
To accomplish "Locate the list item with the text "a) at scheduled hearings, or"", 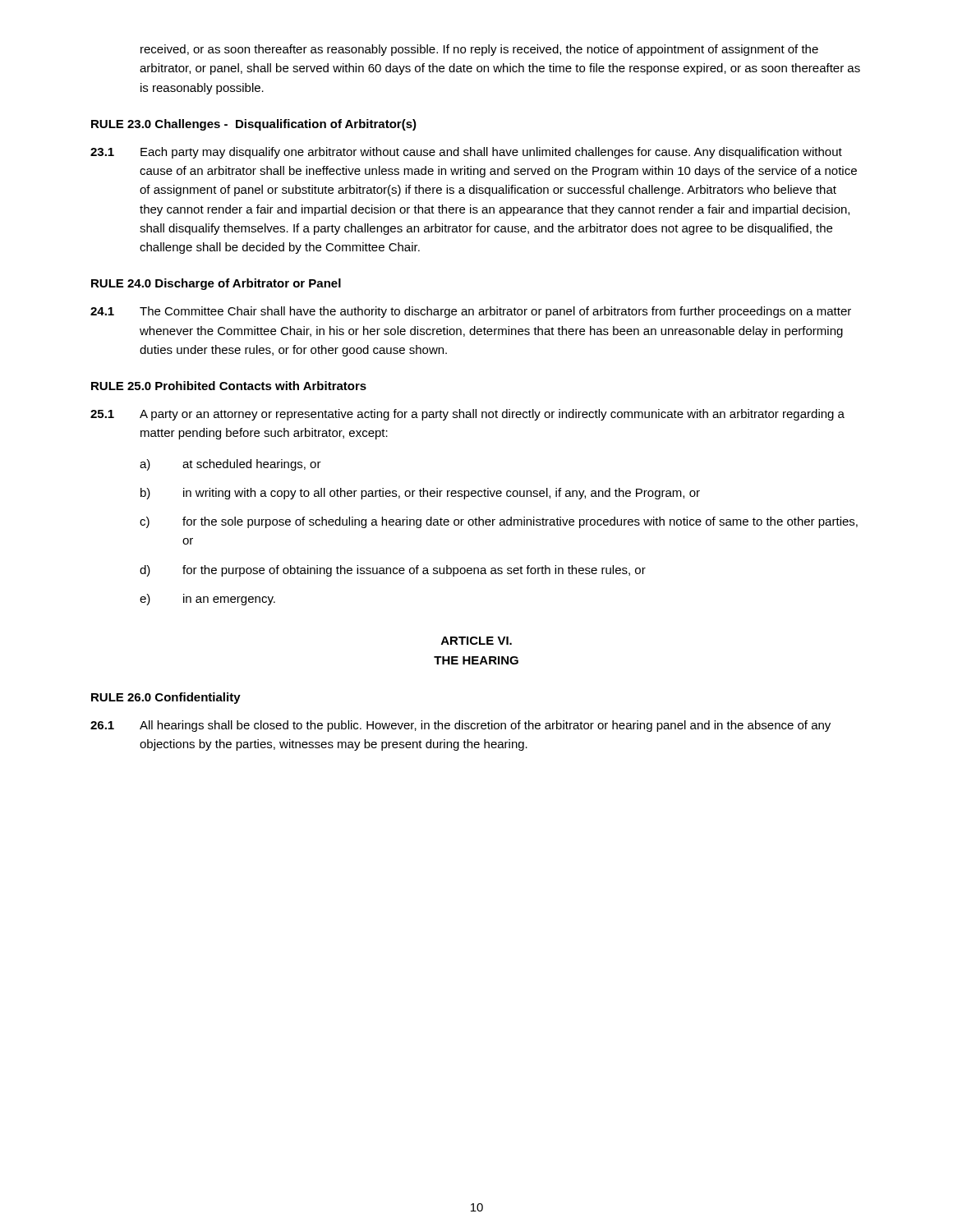I will pyautogui.click(x=230, y=465).
